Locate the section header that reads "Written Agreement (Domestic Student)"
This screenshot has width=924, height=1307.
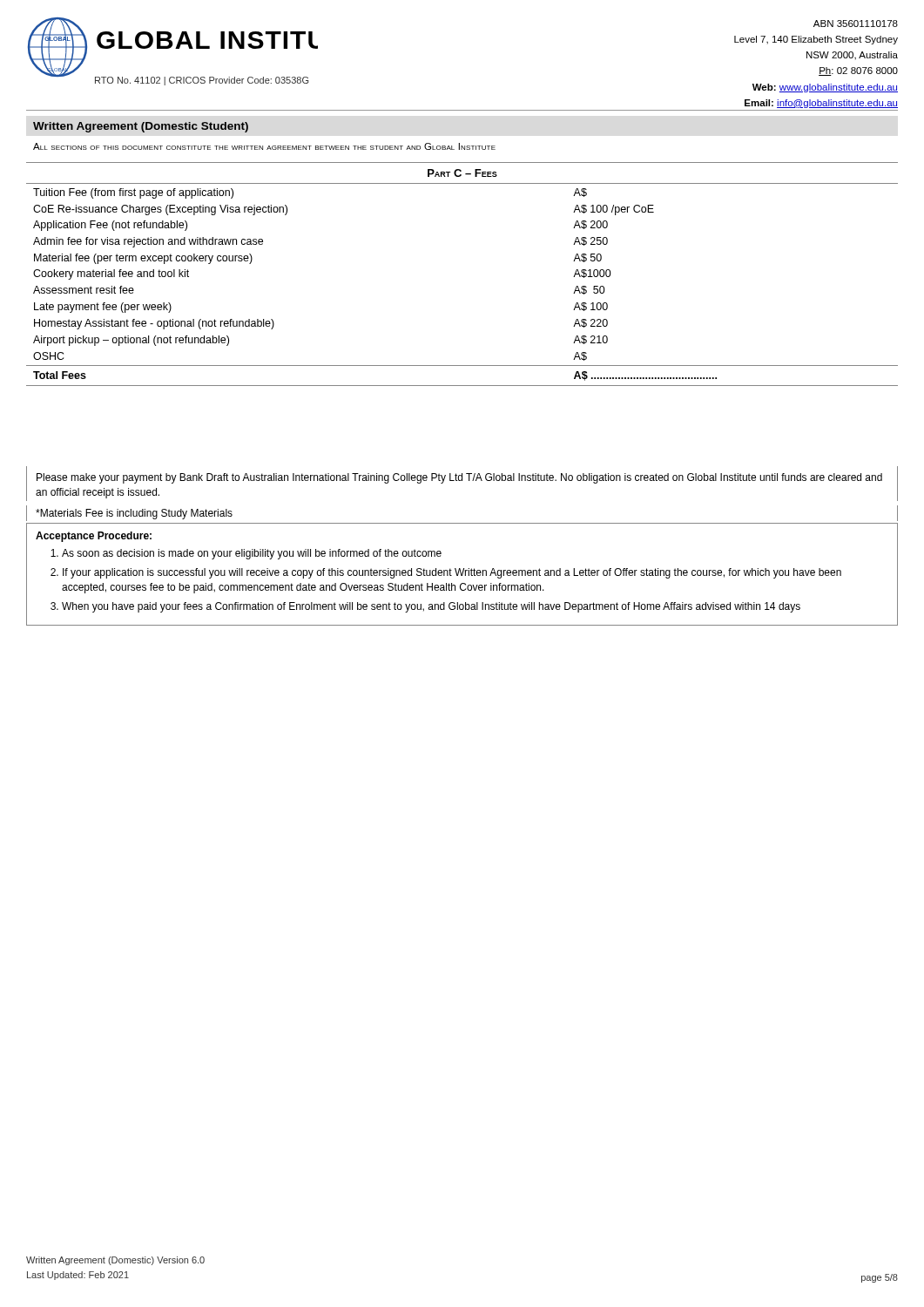click(141, 126)
